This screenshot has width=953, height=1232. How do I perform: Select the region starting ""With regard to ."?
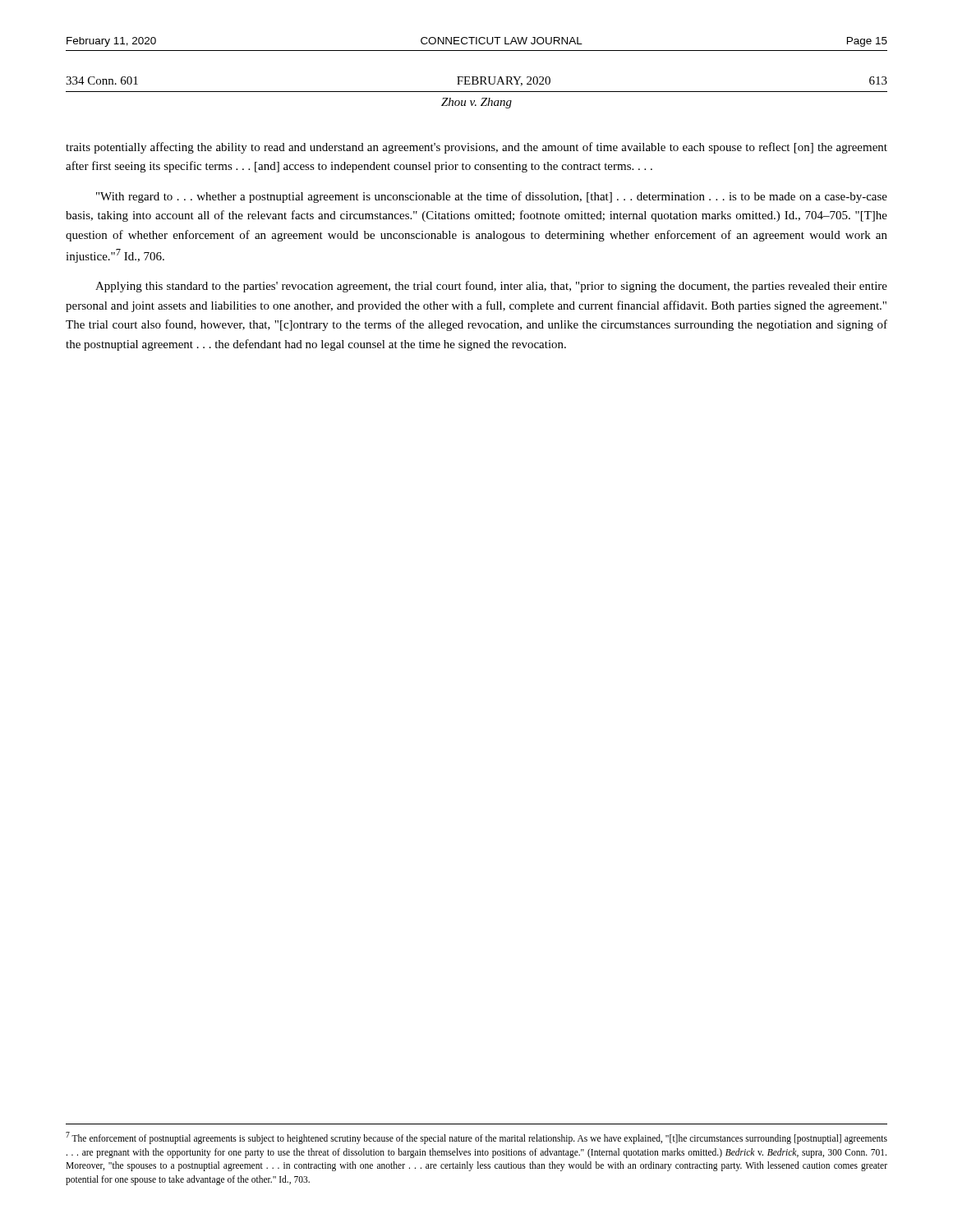[x=476, y=226]
